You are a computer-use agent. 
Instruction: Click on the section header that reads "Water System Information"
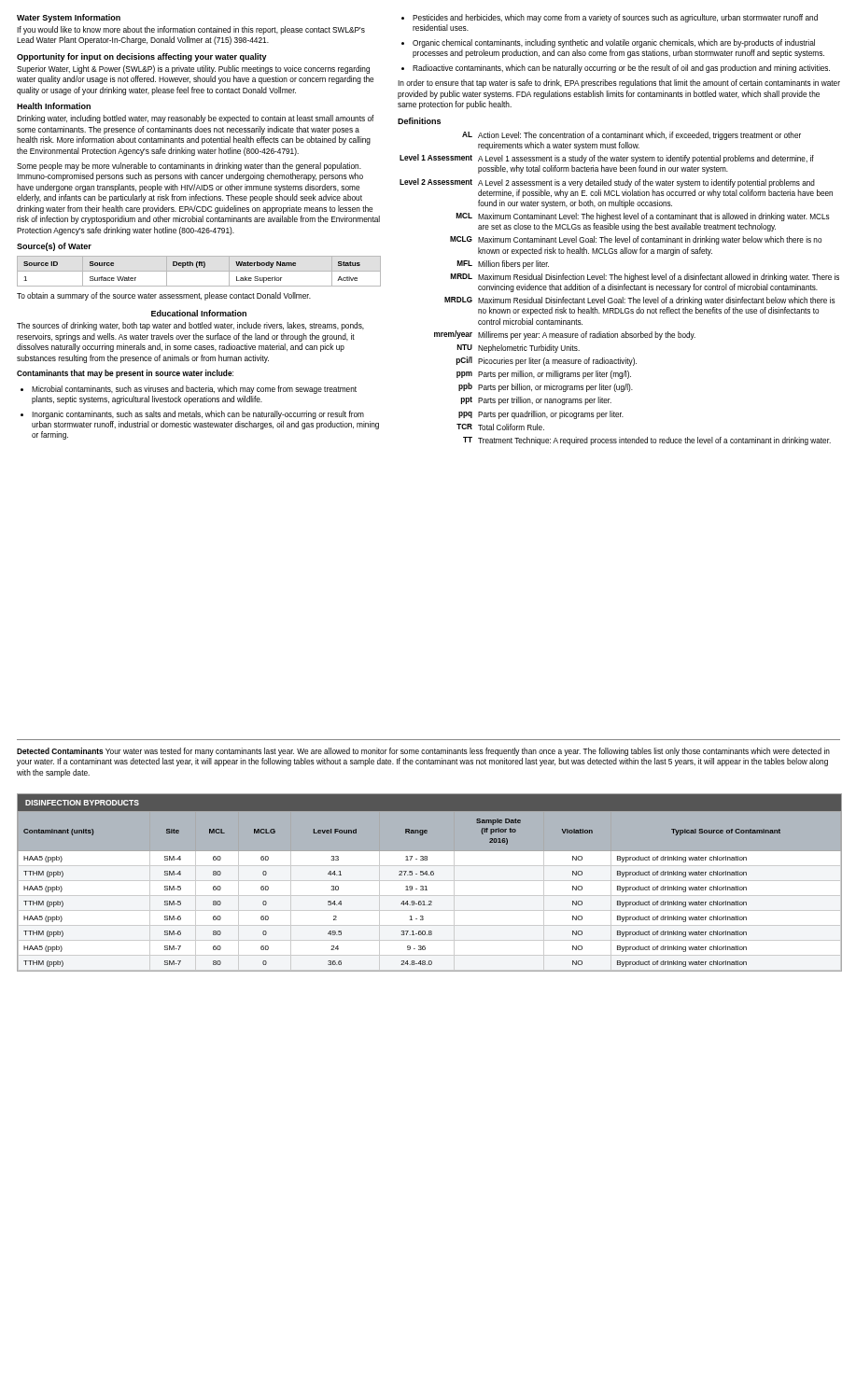pyautogui.click(x=69, y=18)
